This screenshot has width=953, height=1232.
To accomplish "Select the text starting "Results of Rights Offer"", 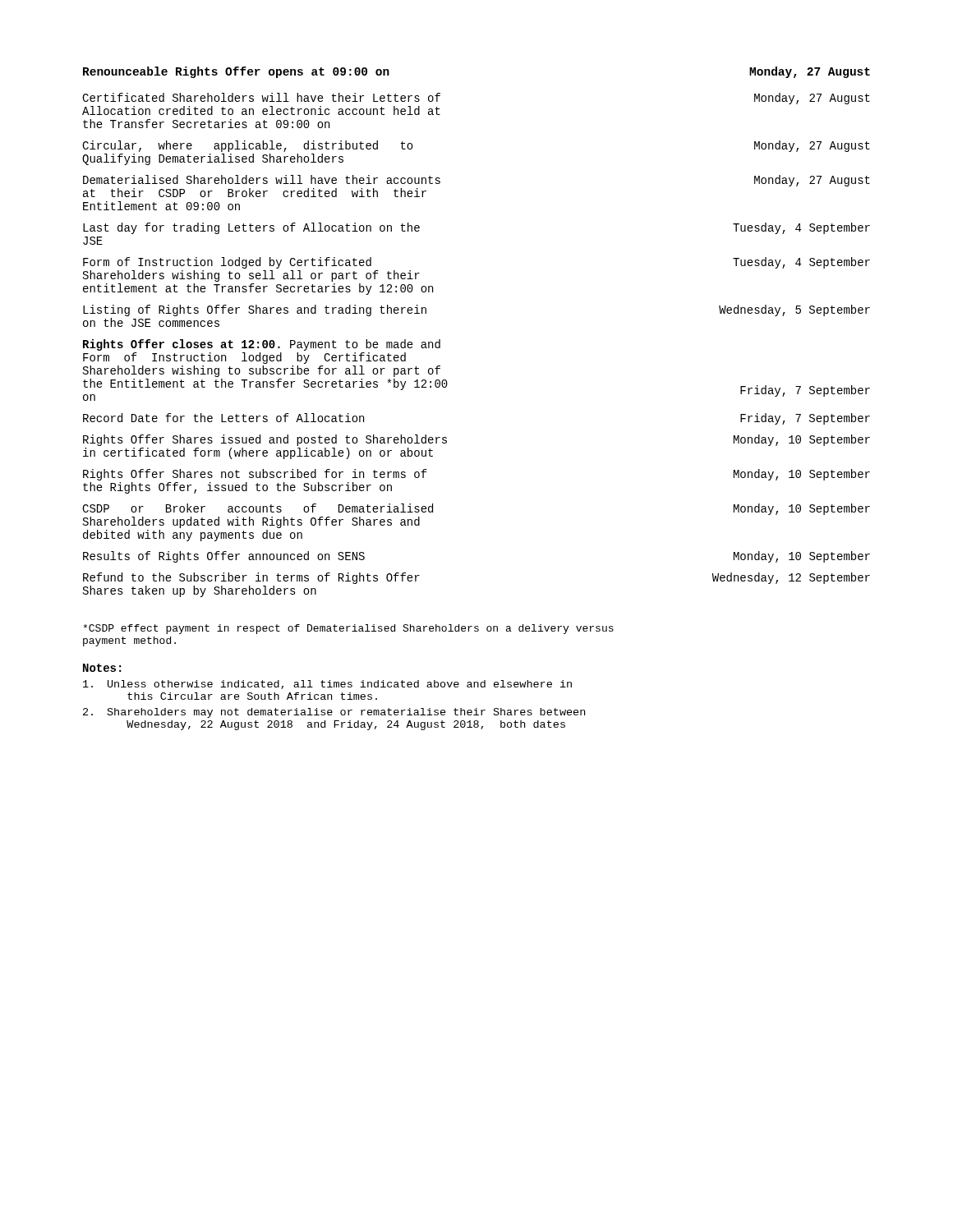I will click(223, 556).
